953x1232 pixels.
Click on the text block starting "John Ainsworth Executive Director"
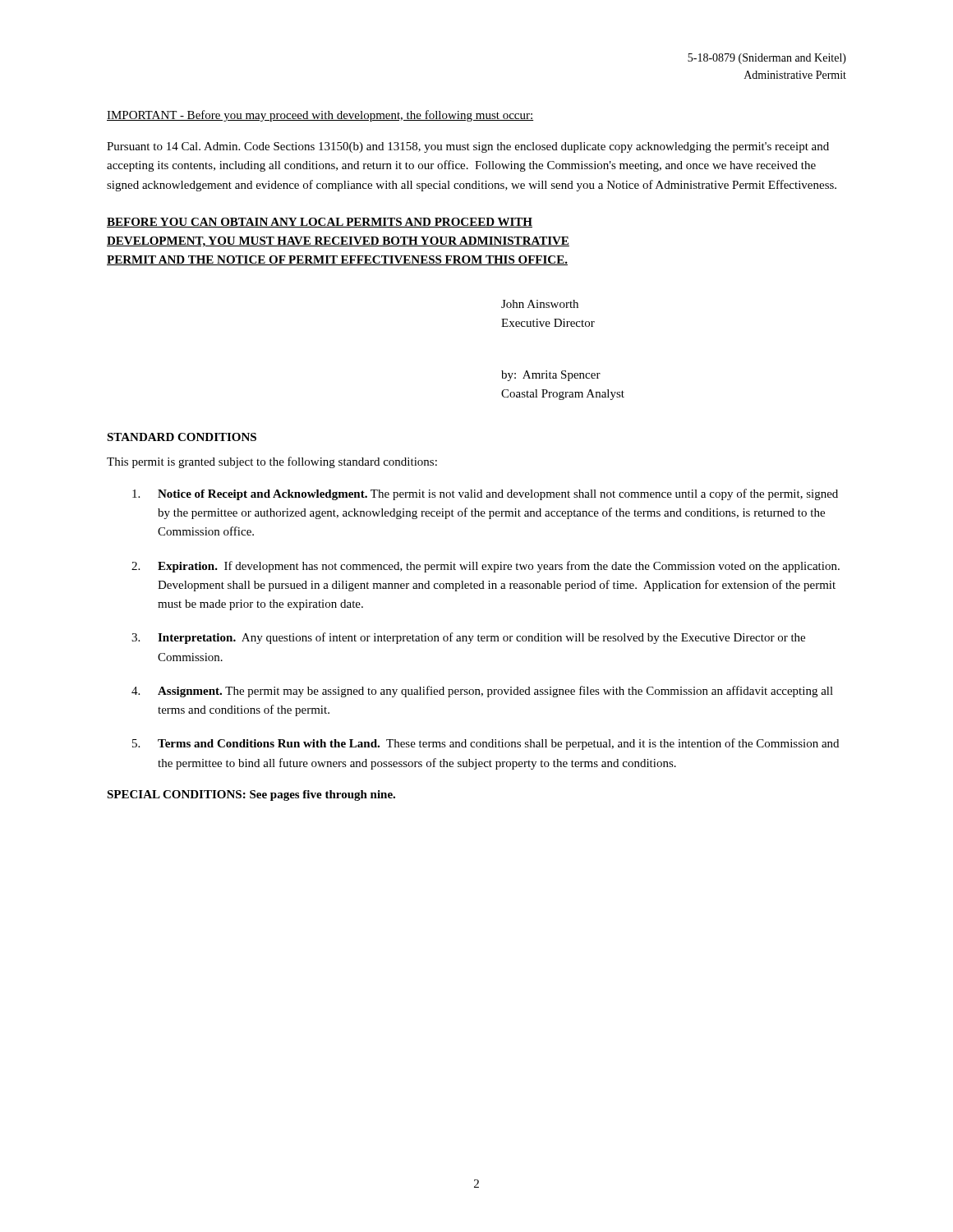point(548,313)
